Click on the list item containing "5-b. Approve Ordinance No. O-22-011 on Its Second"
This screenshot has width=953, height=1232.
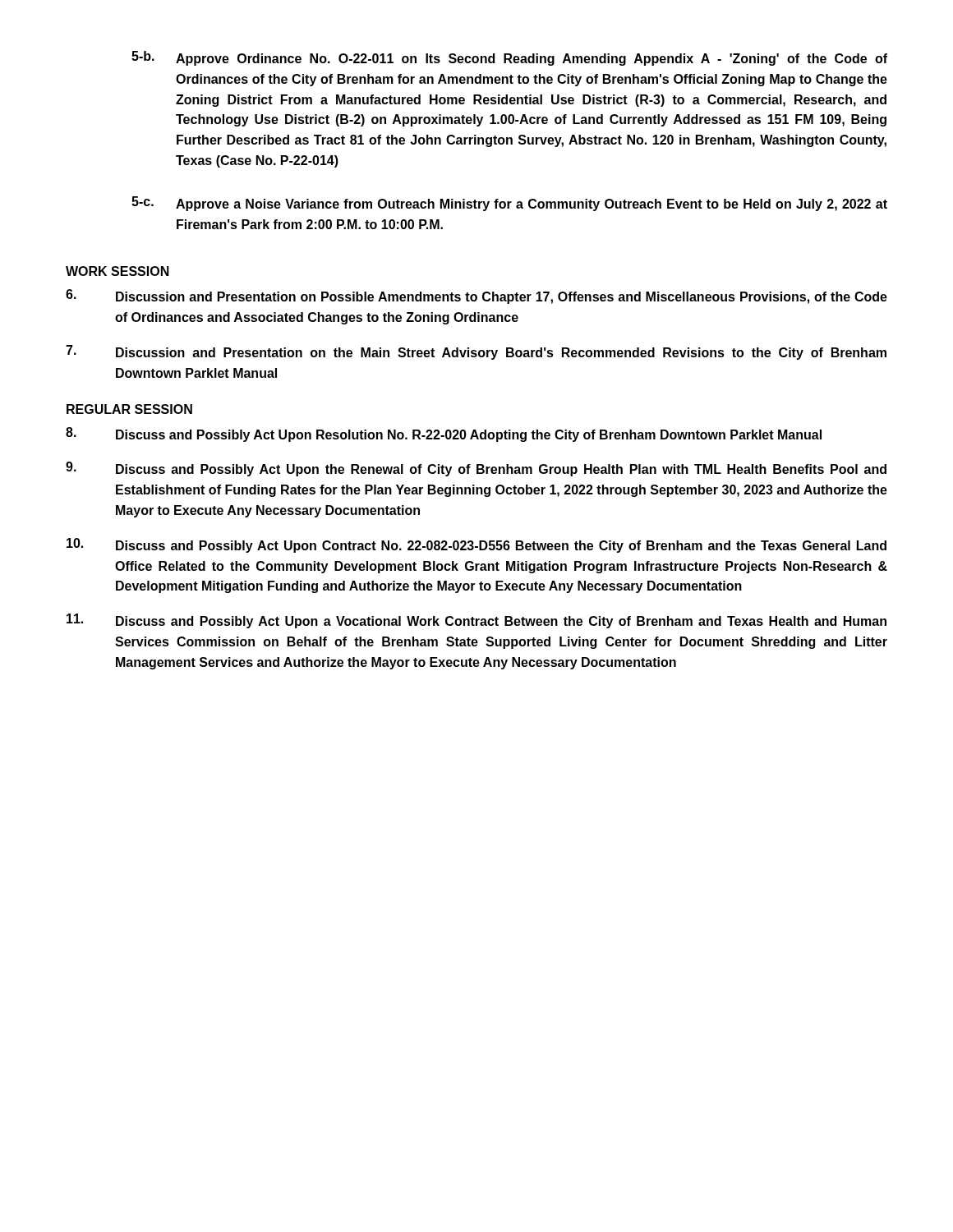pyautogui.click(x=509, y=110)
